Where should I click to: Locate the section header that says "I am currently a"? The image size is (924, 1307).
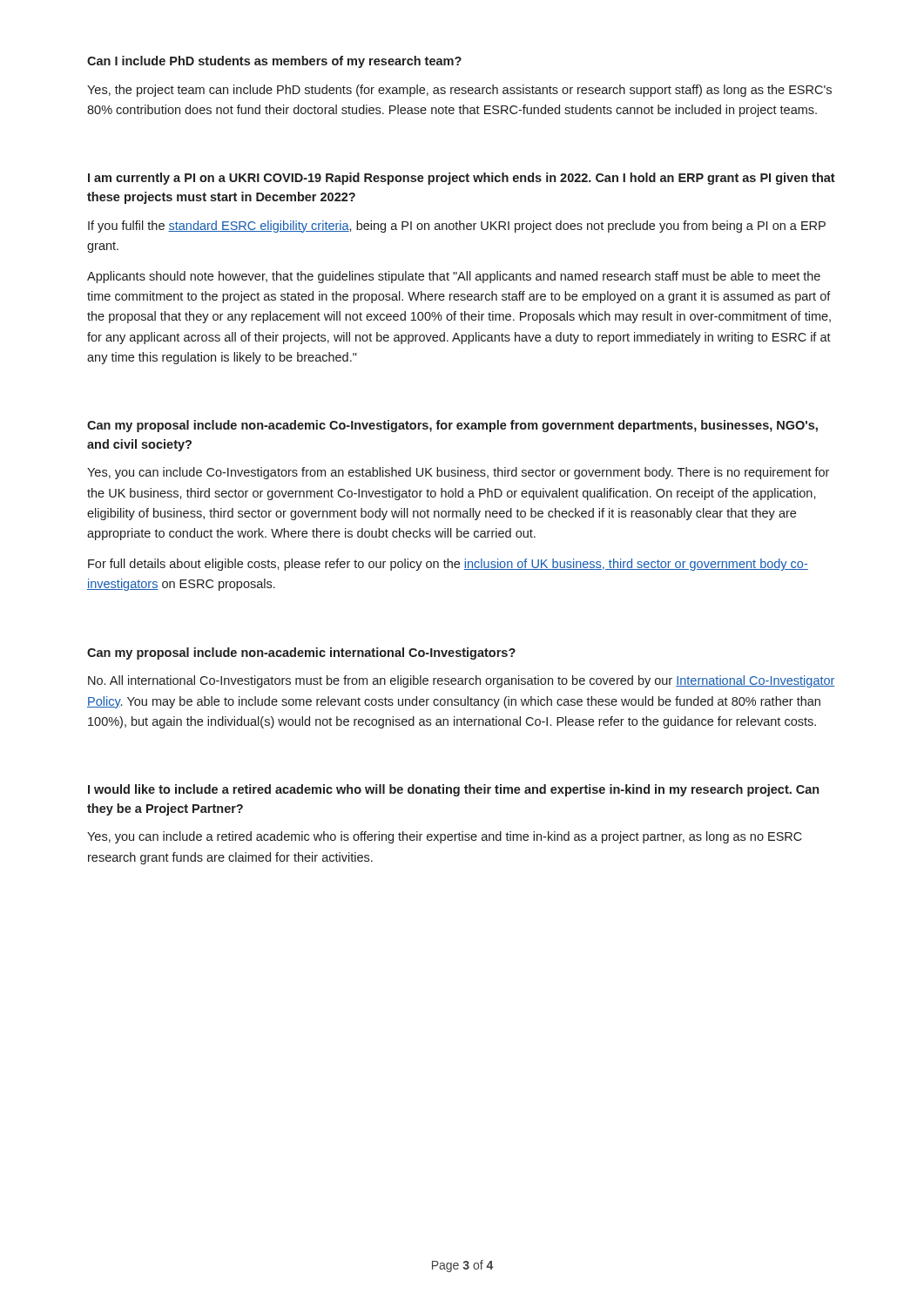coord(461,187)
